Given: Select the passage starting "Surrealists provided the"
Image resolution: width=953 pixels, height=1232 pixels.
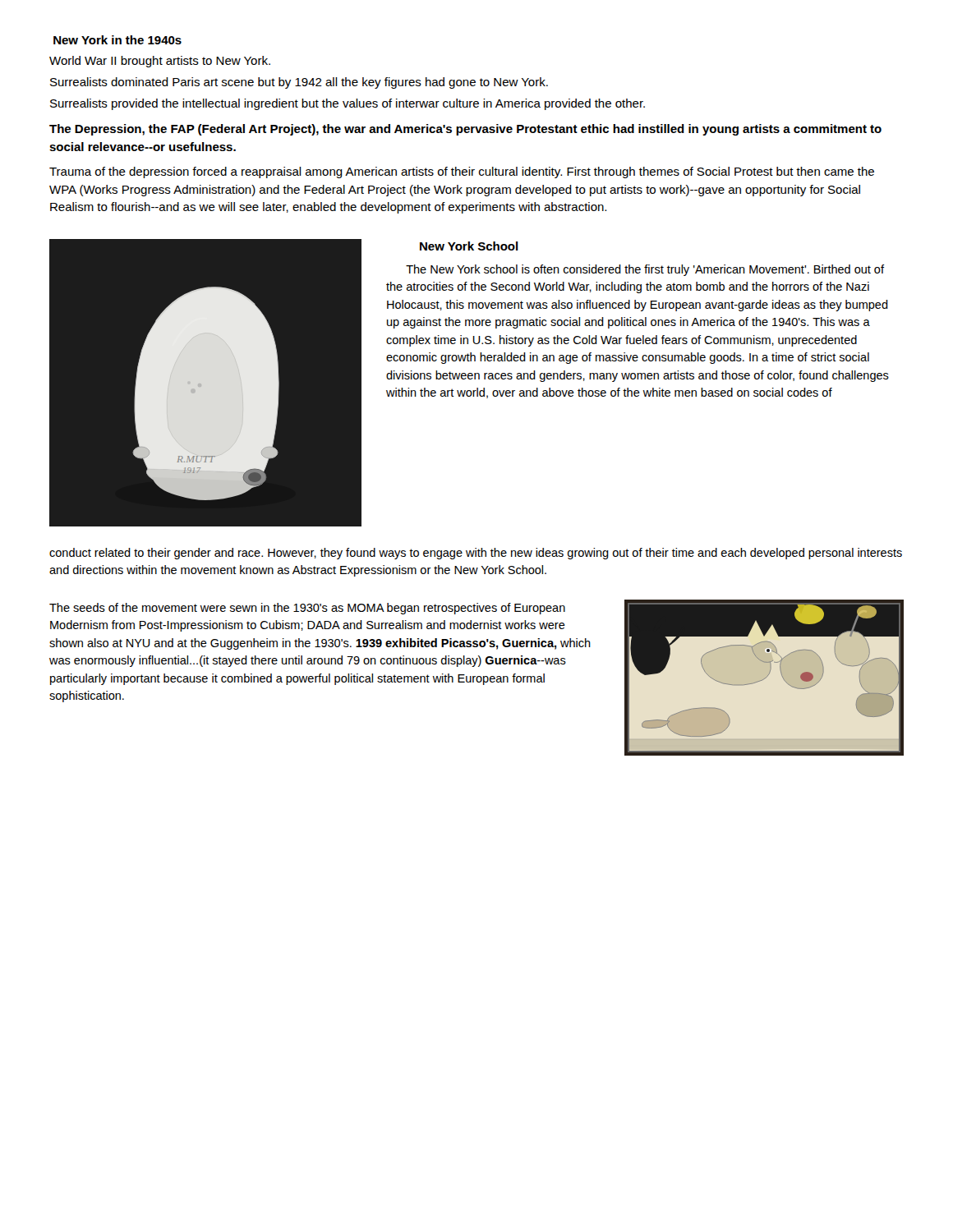Looking at the screenshot, I should coord(348,103).
